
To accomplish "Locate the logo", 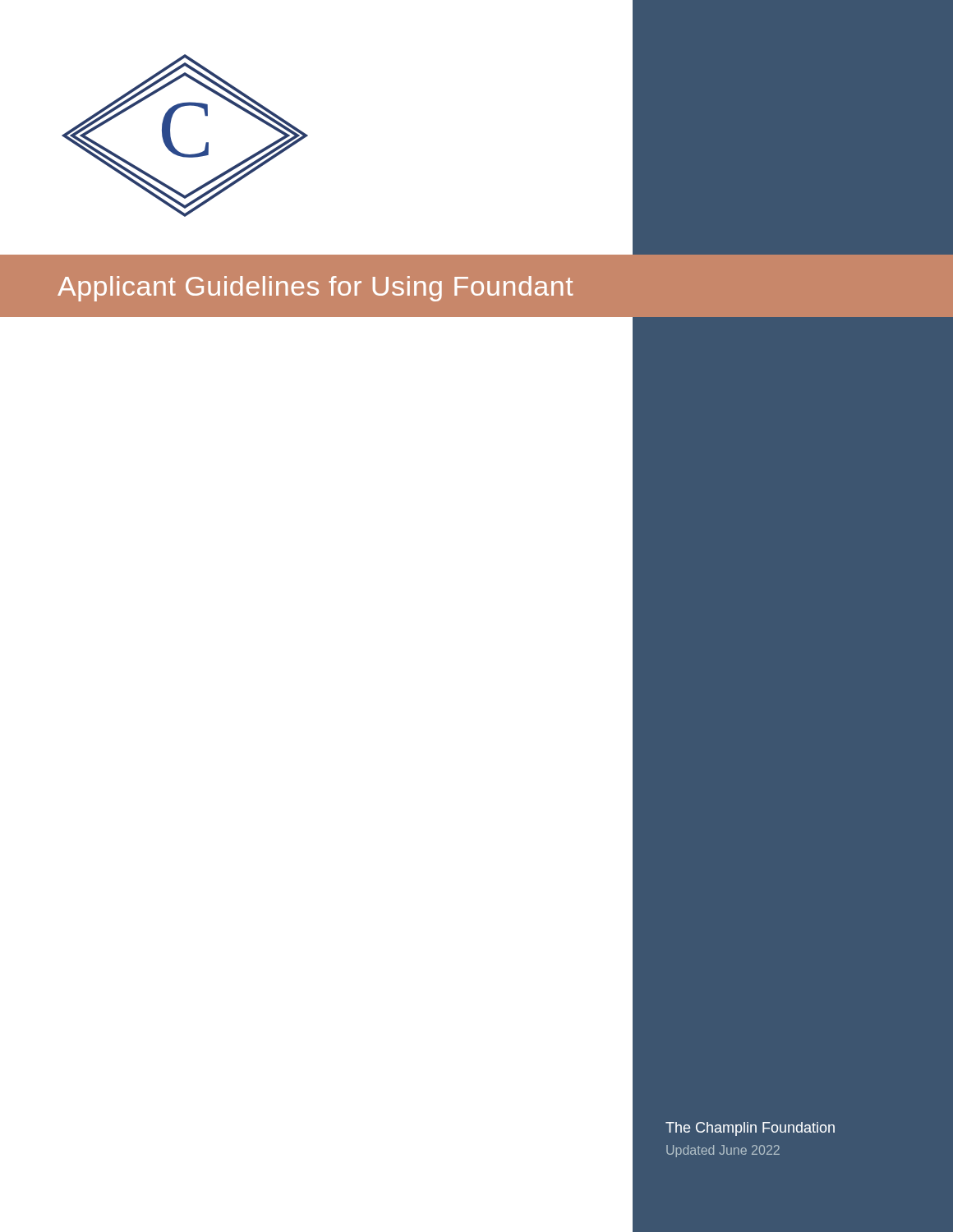I will tap(185, 136).
